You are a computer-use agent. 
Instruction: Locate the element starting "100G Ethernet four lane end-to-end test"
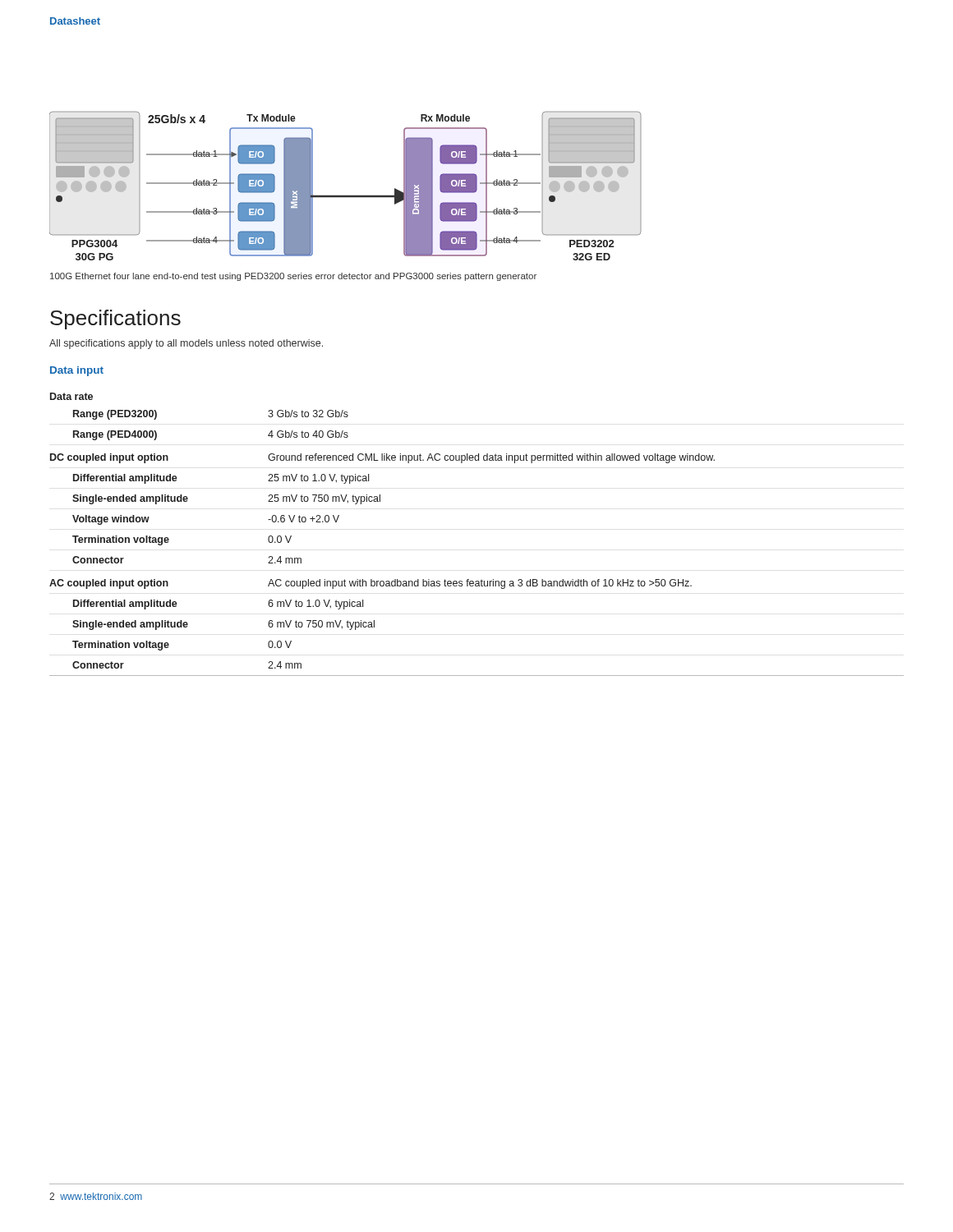coord(293,276)
